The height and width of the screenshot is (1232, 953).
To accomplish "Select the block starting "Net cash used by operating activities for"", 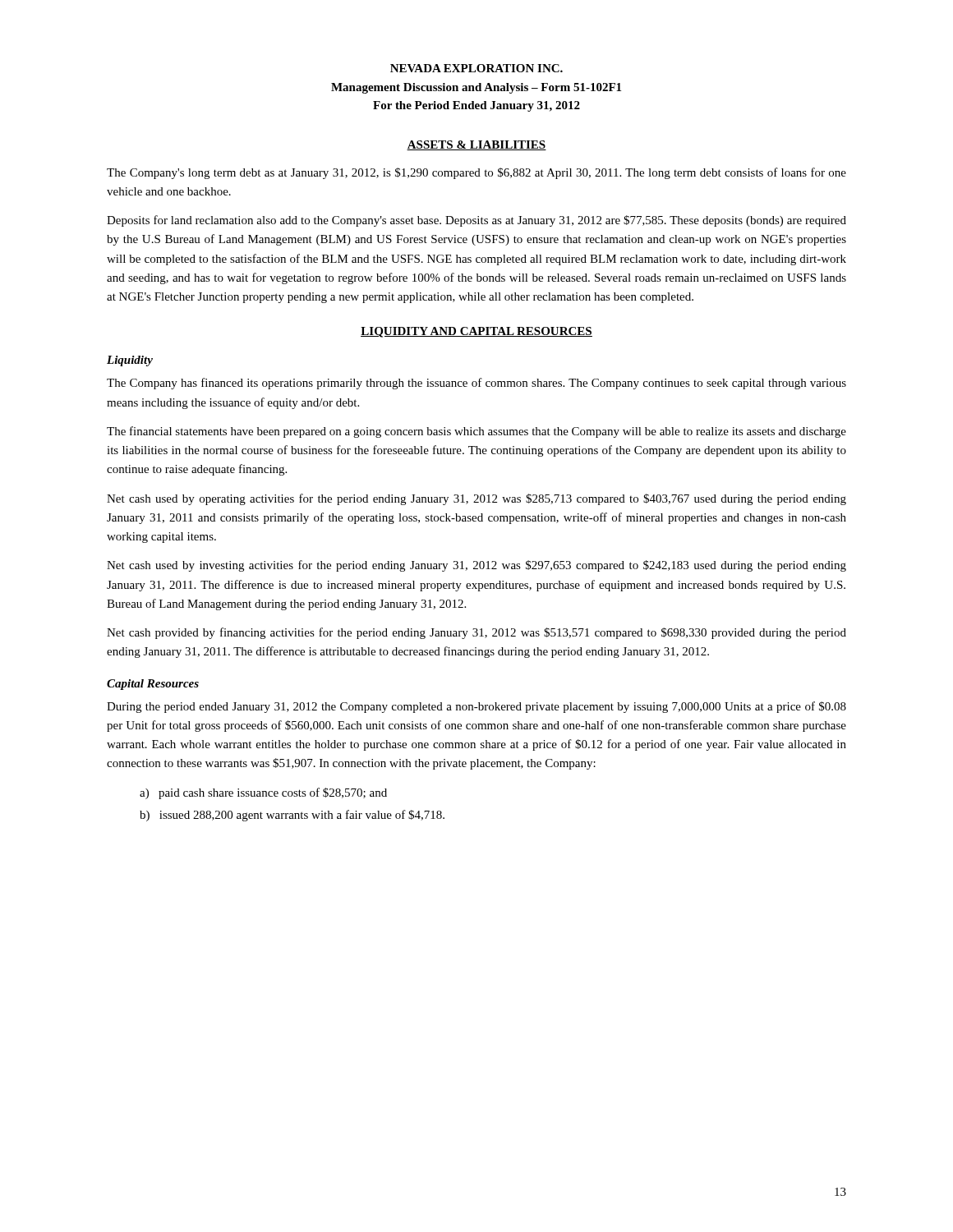I will click(476, 517).
